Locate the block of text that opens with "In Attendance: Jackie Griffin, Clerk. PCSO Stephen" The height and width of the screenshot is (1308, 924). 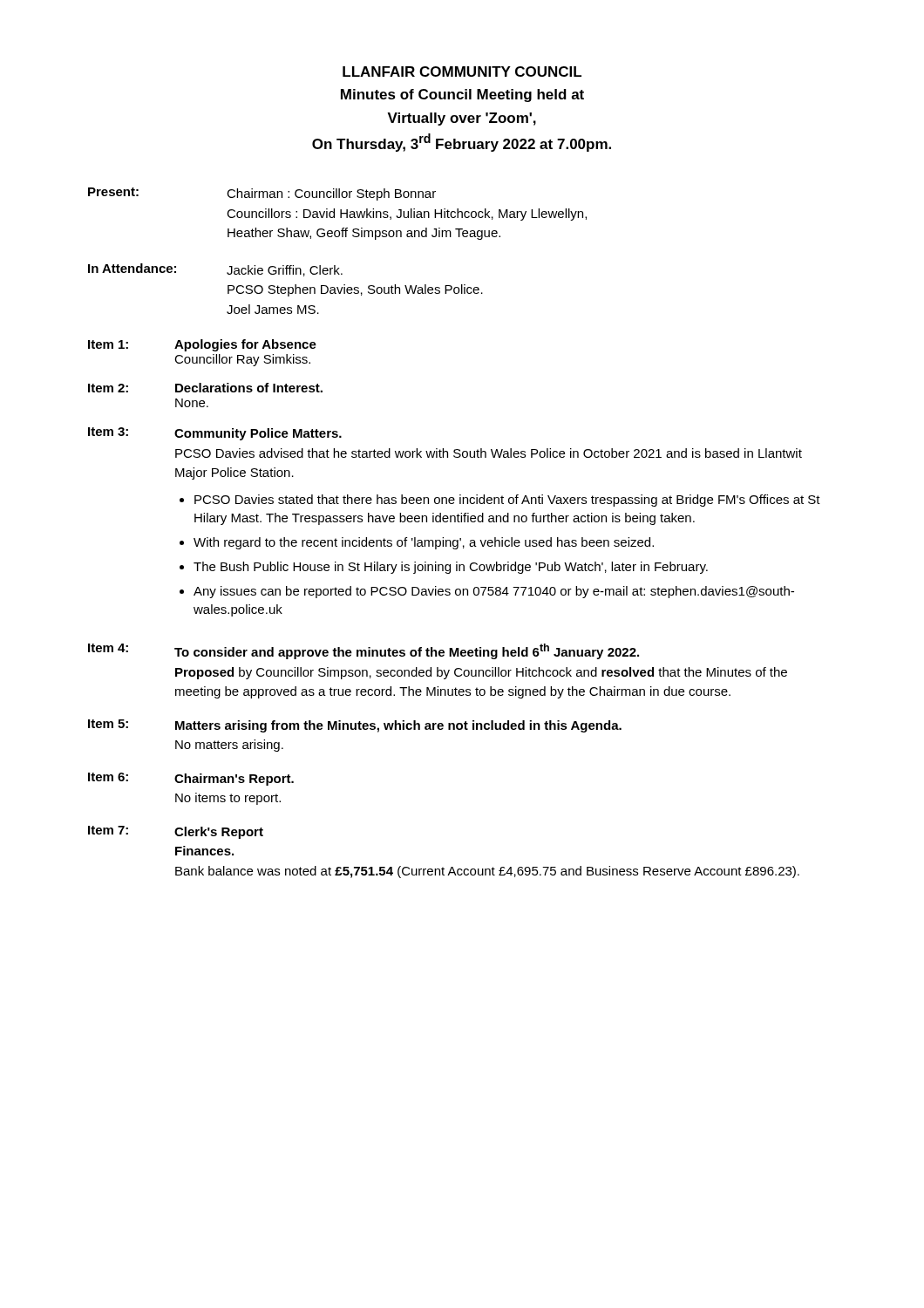coord(462,290)
